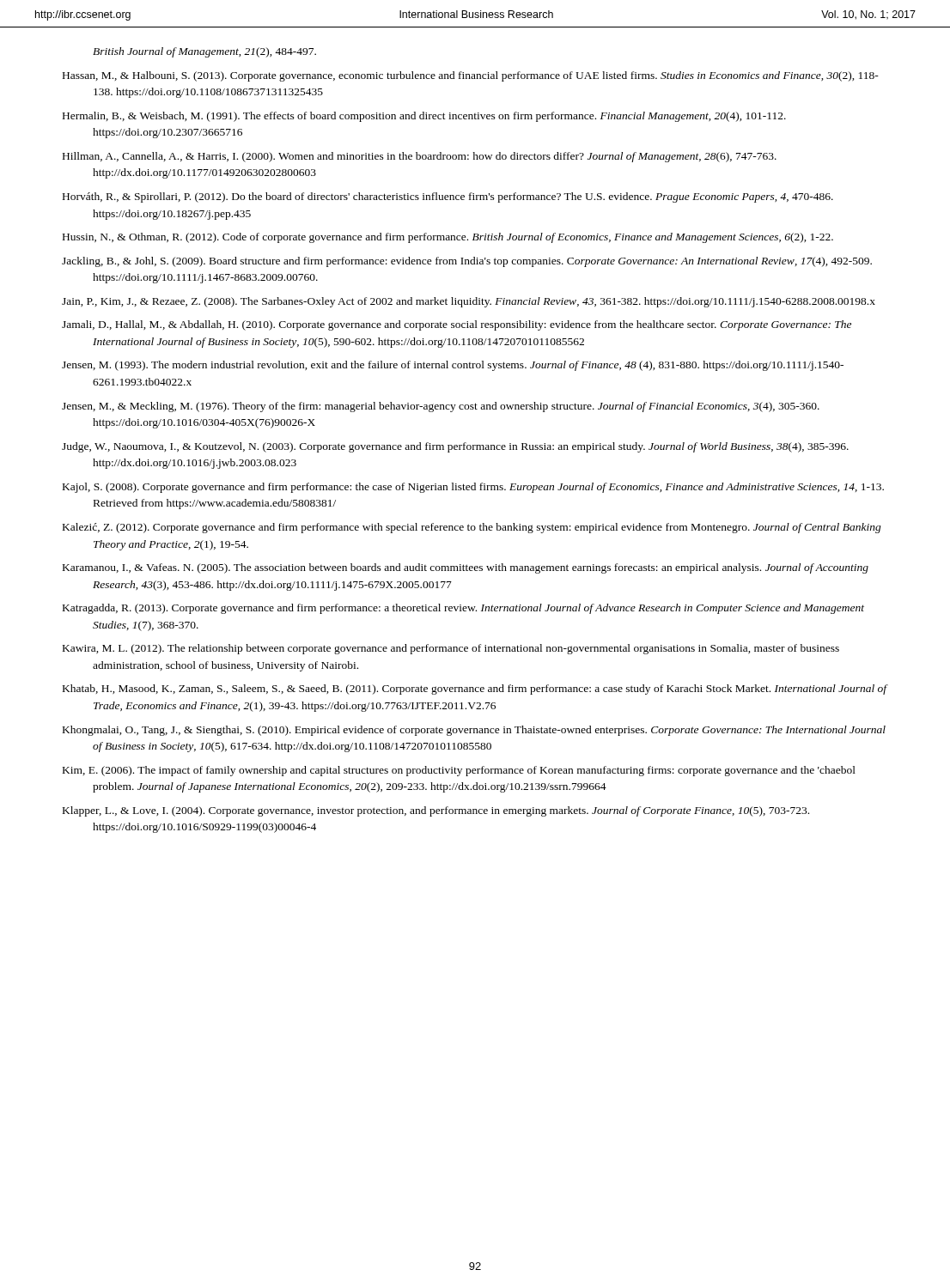950x1288 pixels.
Task: Locate the block of text that opens with "Kim, E. (2006). The impact of family ownership"
Action: click(x=459, y=778)
